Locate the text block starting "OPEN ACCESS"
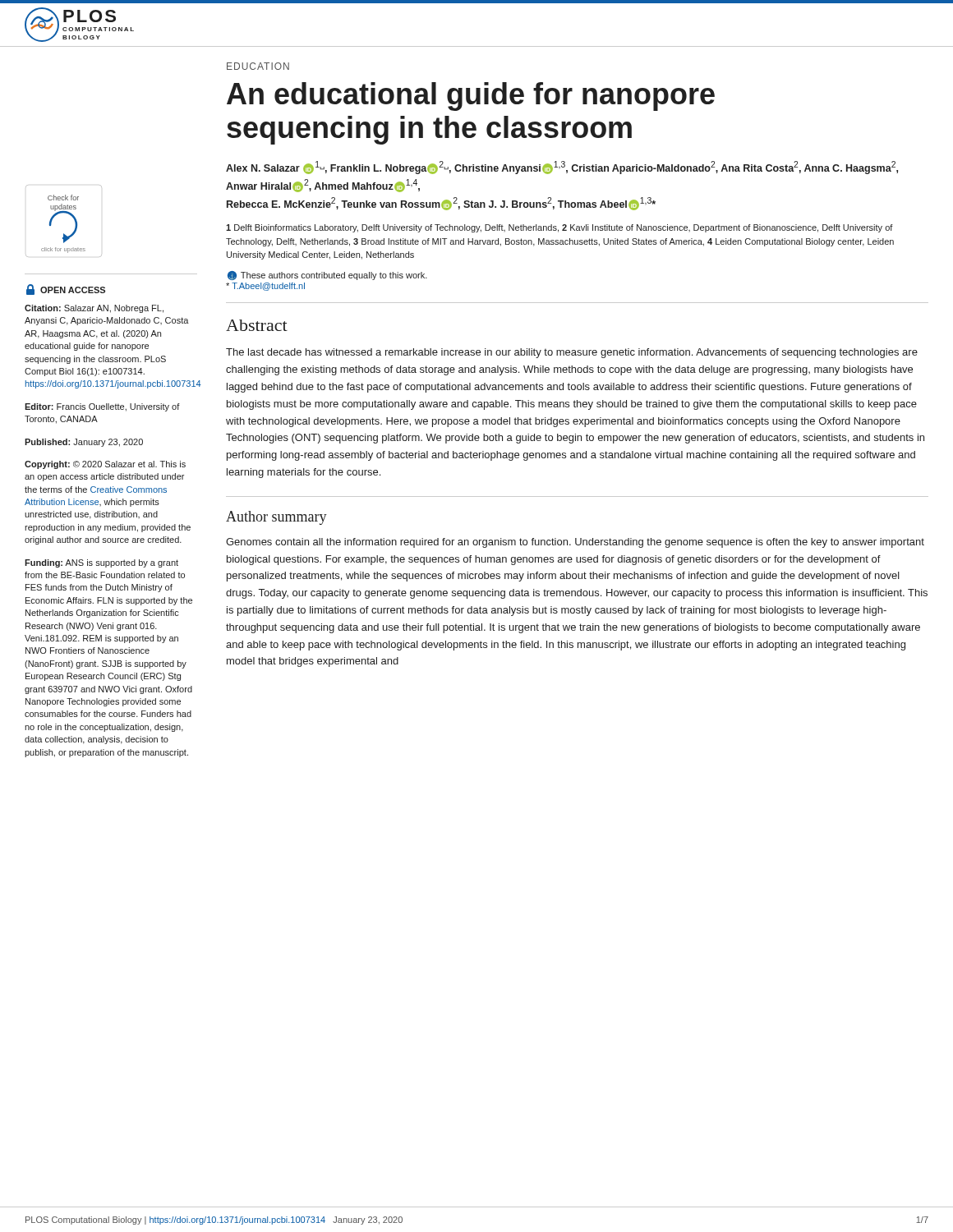Image resolution: width=953 pixels, height=1232 pixels. pyautogui.click(x=111, y=290)
